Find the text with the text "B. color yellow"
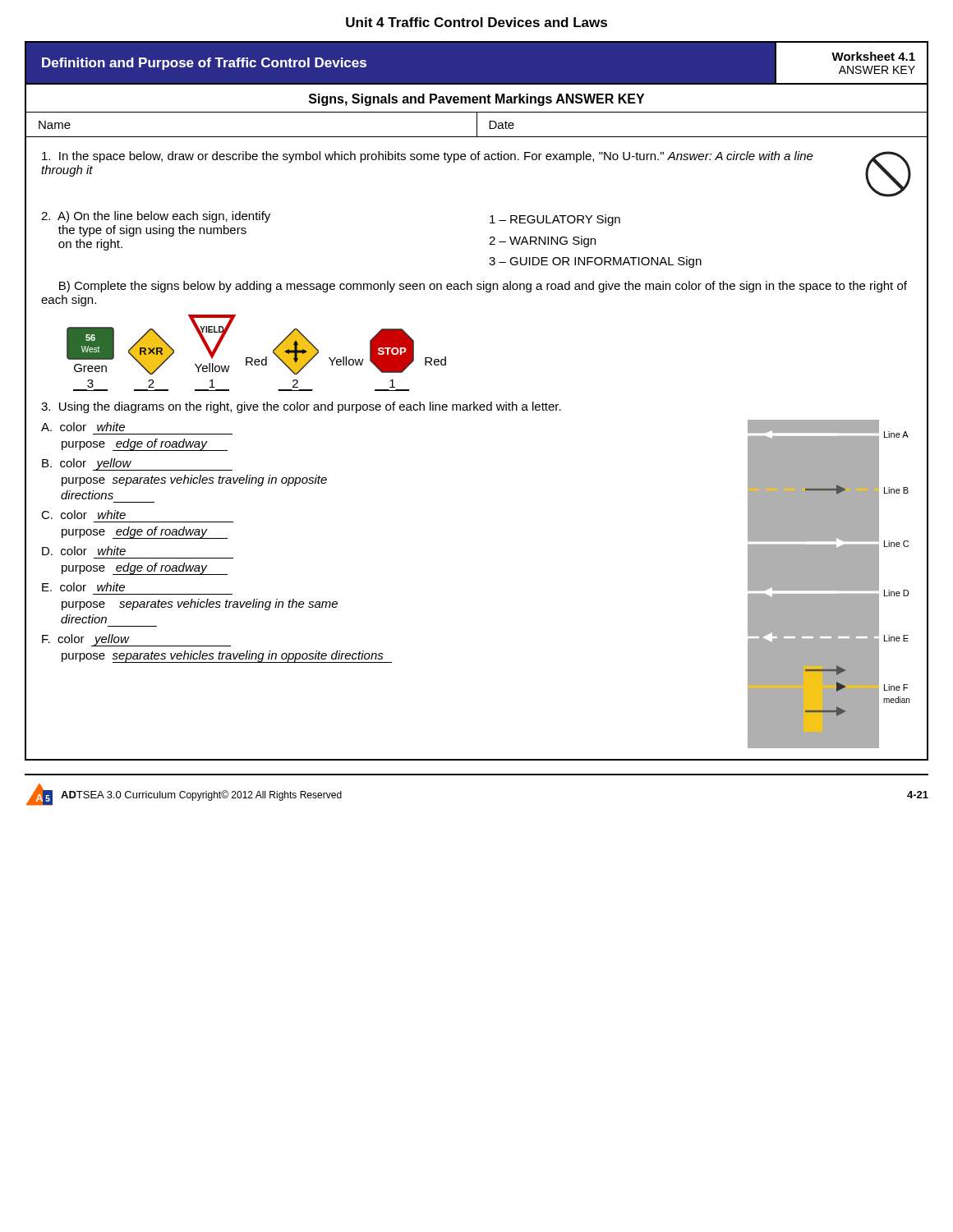The width and height of the screenshot is (953, 1232). coord(137,463)
